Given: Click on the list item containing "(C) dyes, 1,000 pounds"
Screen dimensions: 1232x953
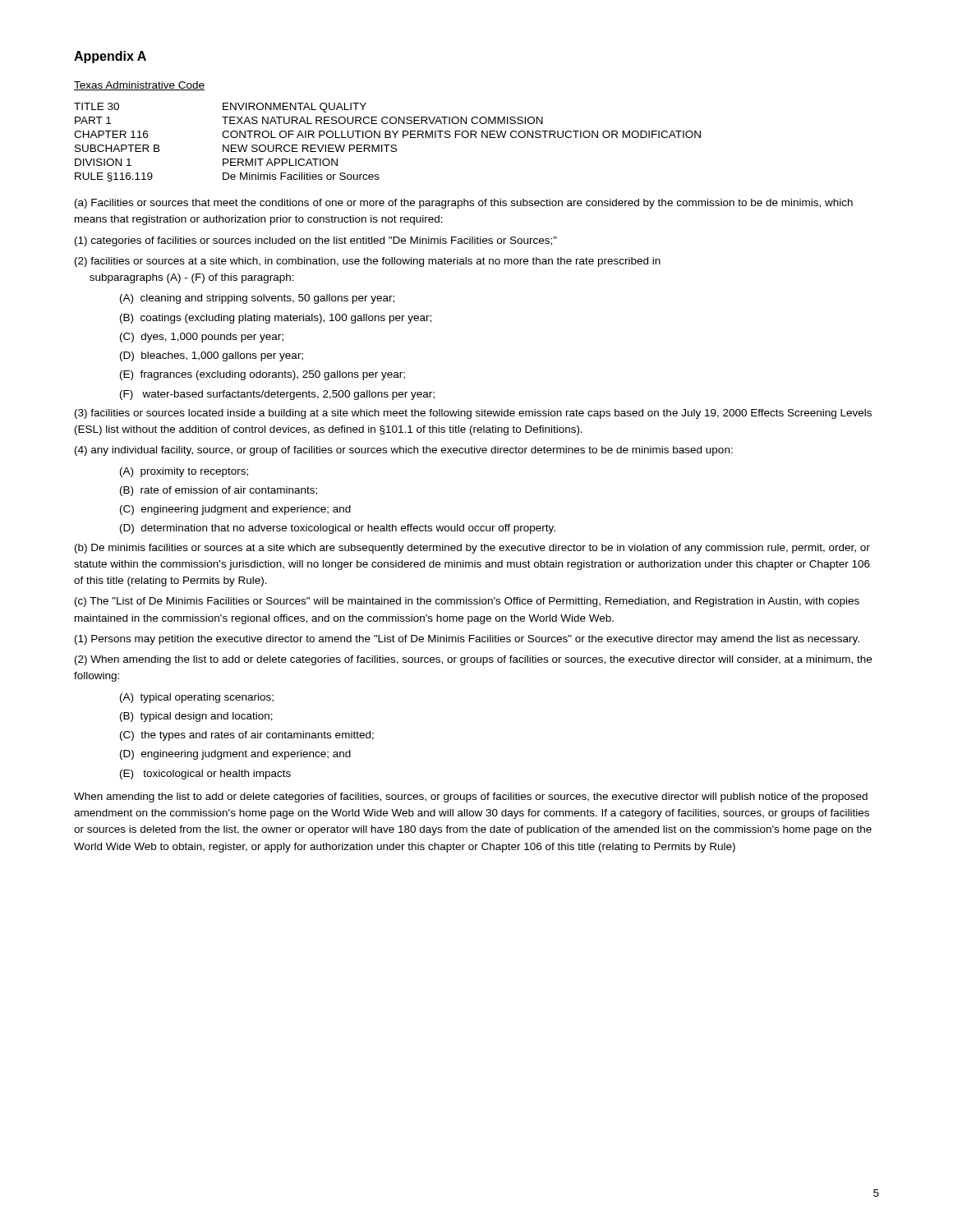Looking at the screenshot, I should (x=202, y=336).
